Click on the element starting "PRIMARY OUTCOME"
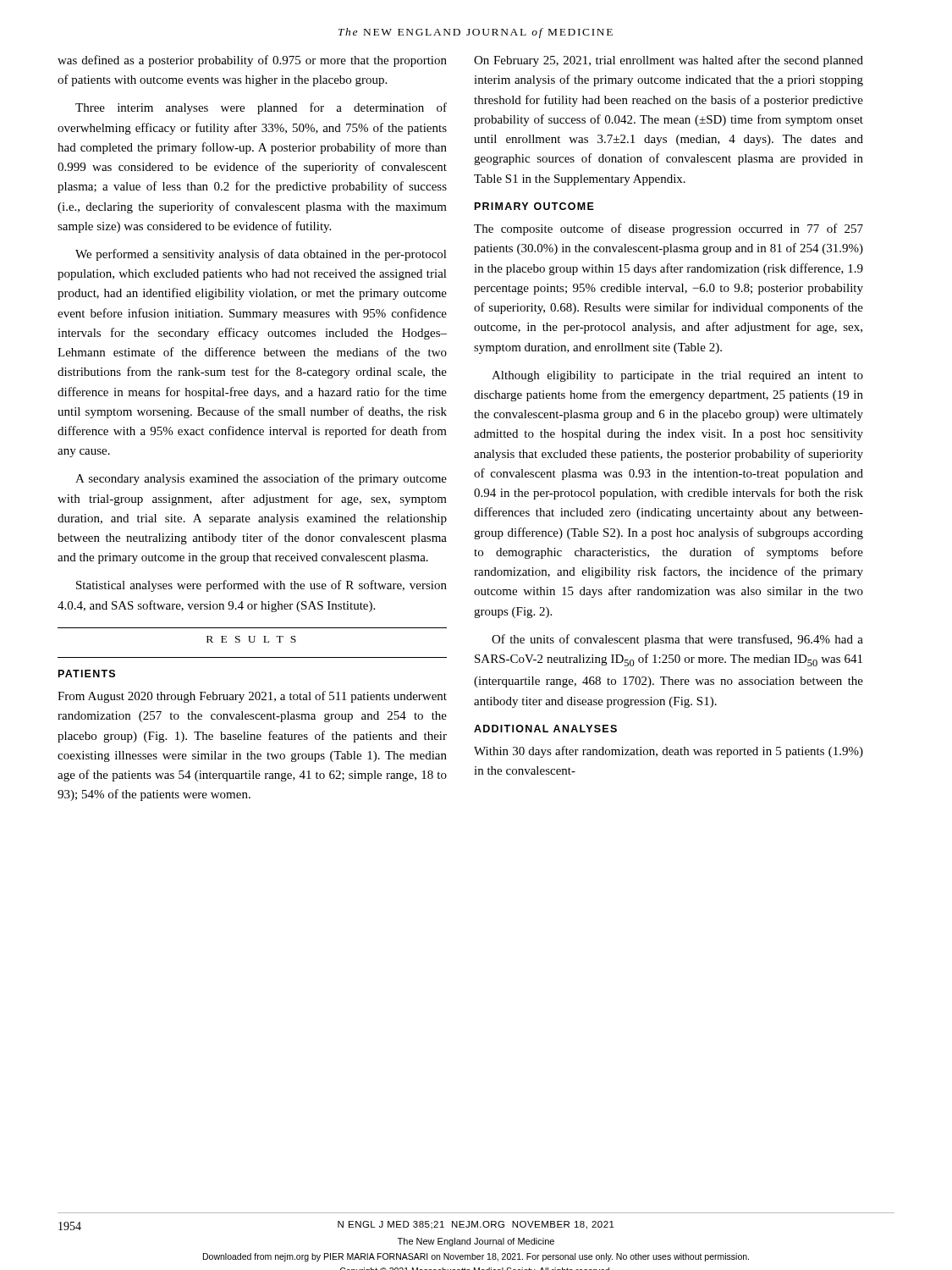Viewport: 952px width, 1270px height. (x=534, y=206)
